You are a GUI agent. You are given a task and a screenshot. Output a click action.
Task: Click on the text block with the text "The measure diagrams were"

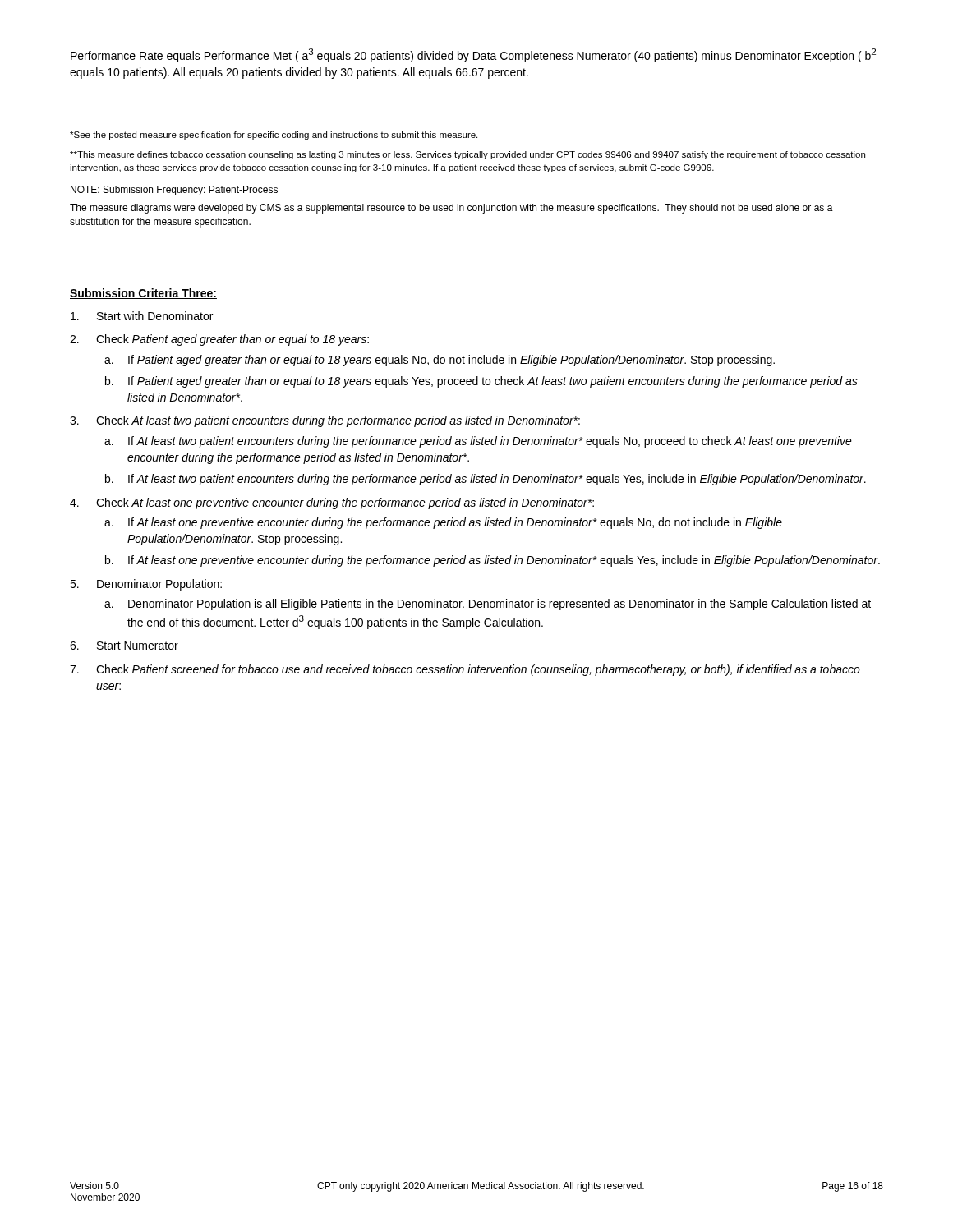point(451,215)
